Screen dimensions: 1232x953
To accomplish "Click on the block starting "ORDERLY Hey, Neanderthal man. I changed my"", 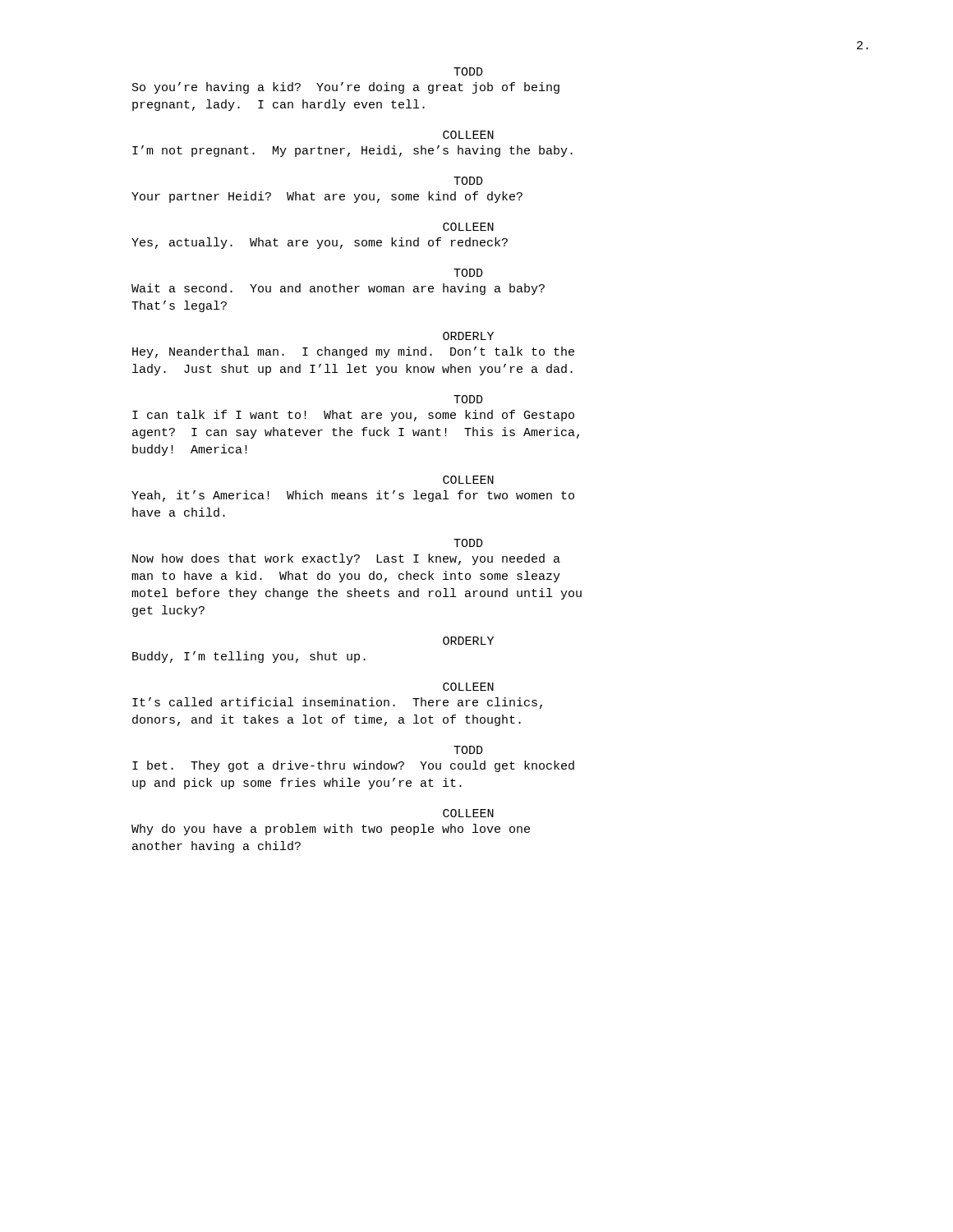I will 468,354.
